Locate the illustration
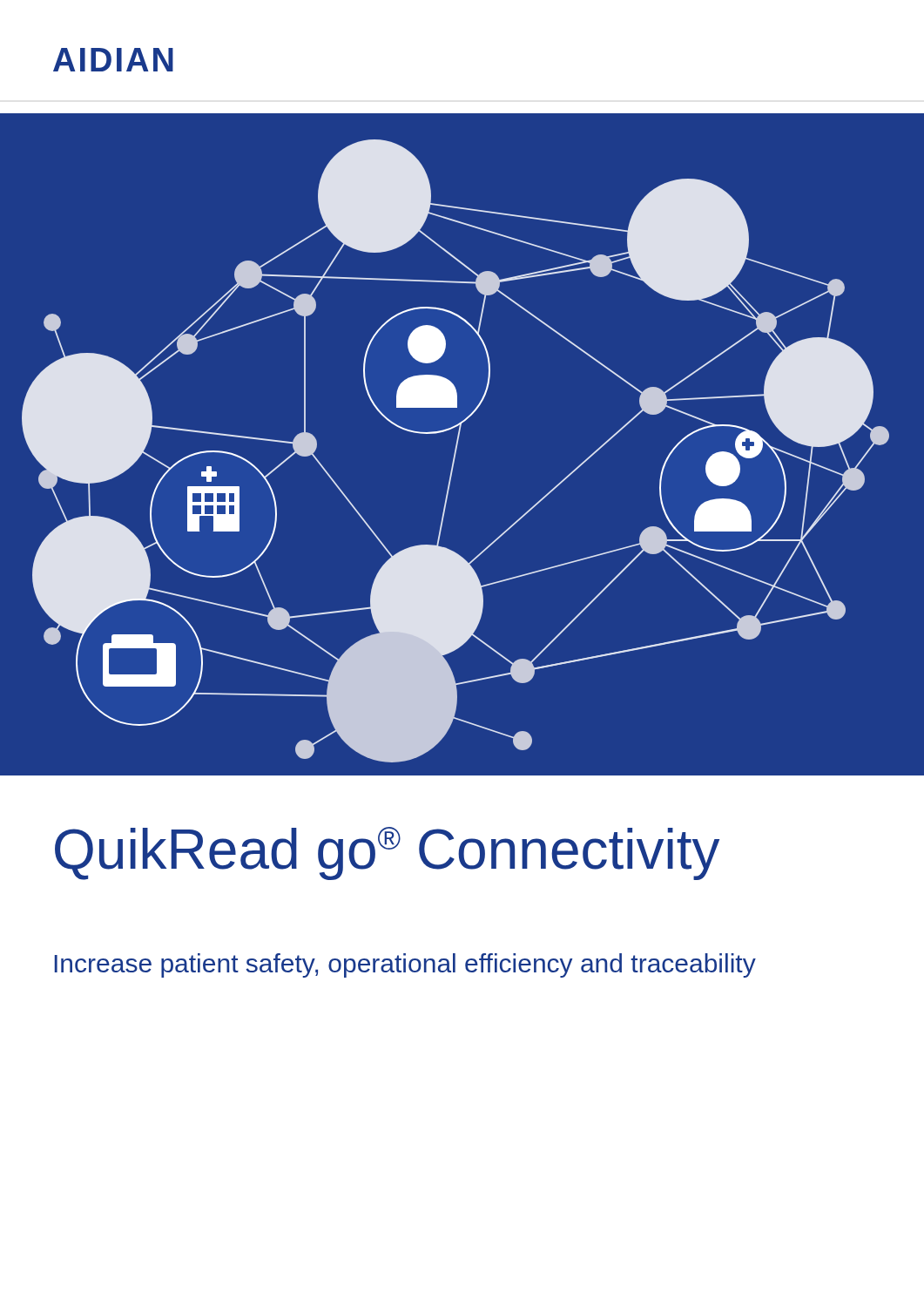 (x=462, y=444)
